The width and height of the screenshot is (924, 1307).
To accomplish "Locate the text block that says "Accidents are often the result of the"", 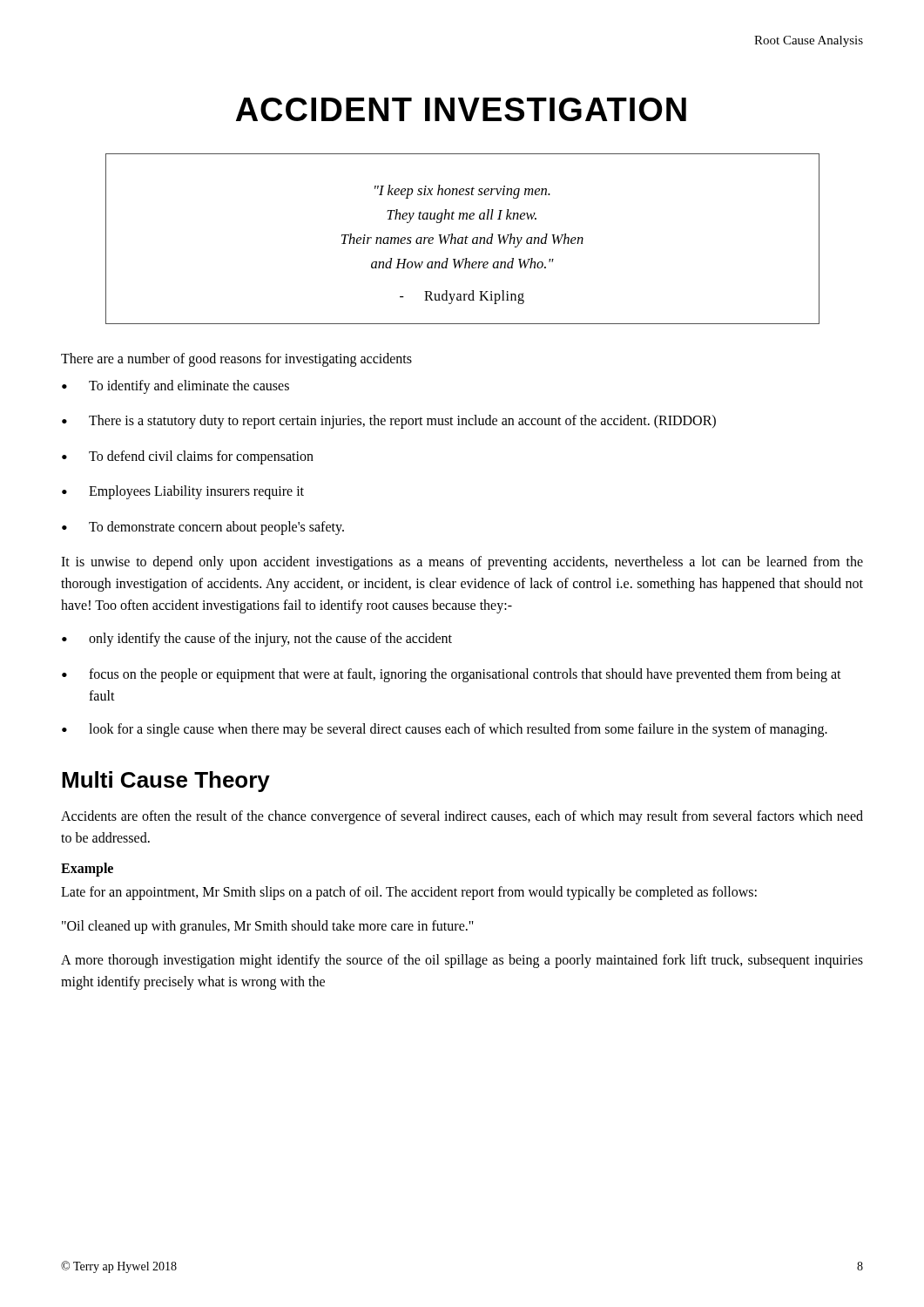I will coord(462,827).
